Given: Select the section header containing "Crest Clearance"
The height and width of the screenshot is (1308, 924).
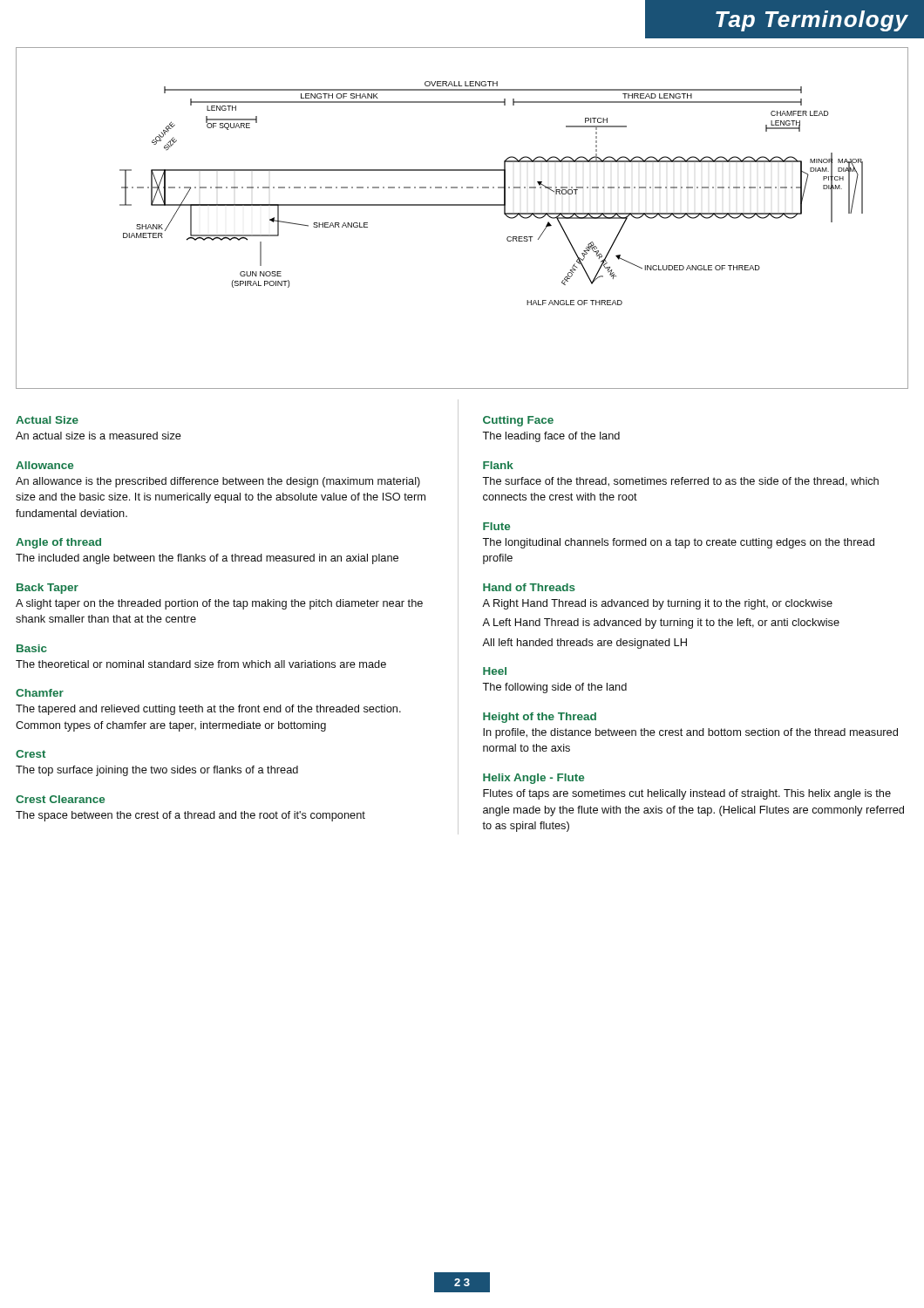Looking at the screenshot, I should tap(61, 799).
